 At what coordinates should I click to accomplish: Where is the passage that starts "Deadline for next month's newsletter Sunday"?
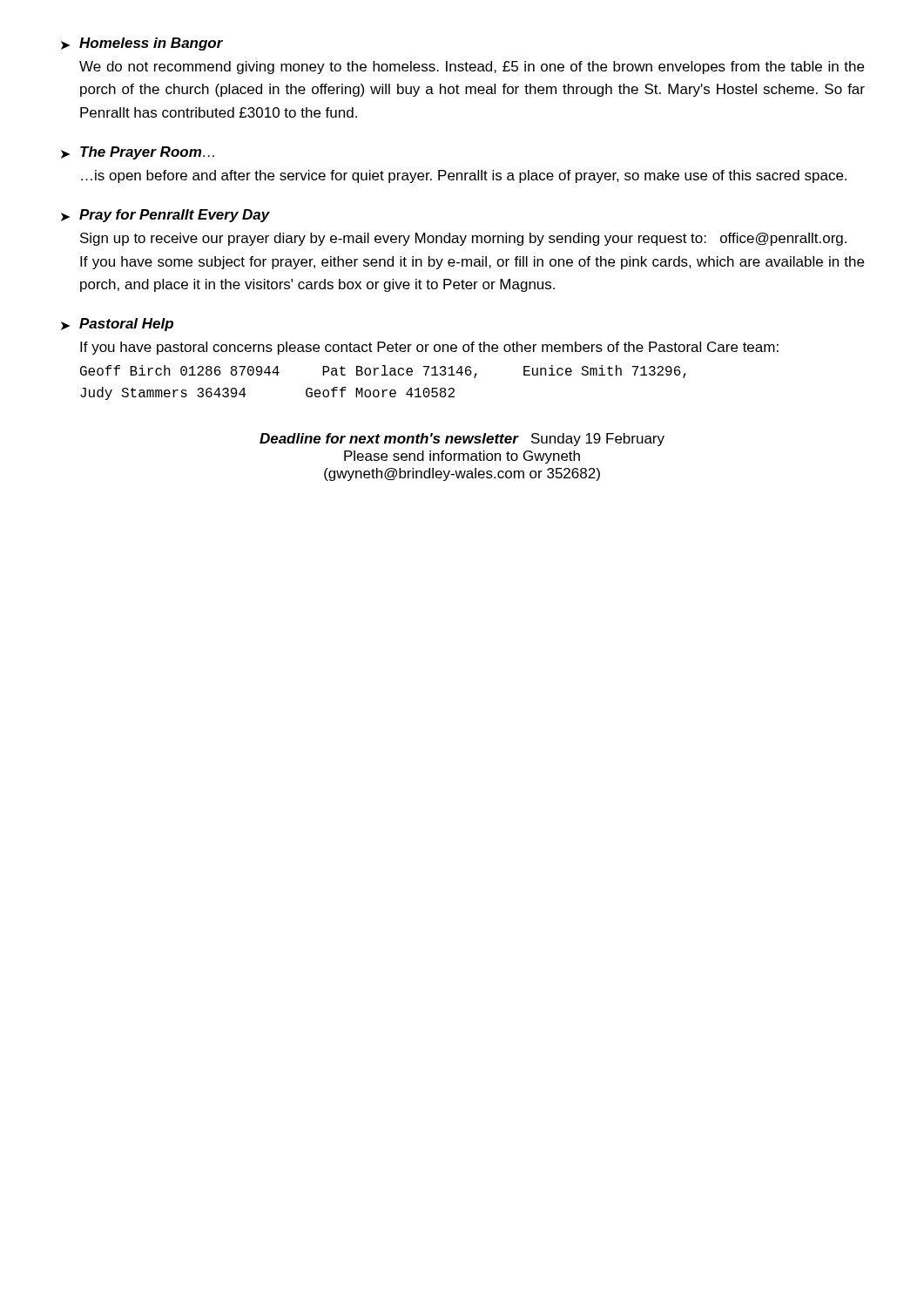(x=462, y=457)
